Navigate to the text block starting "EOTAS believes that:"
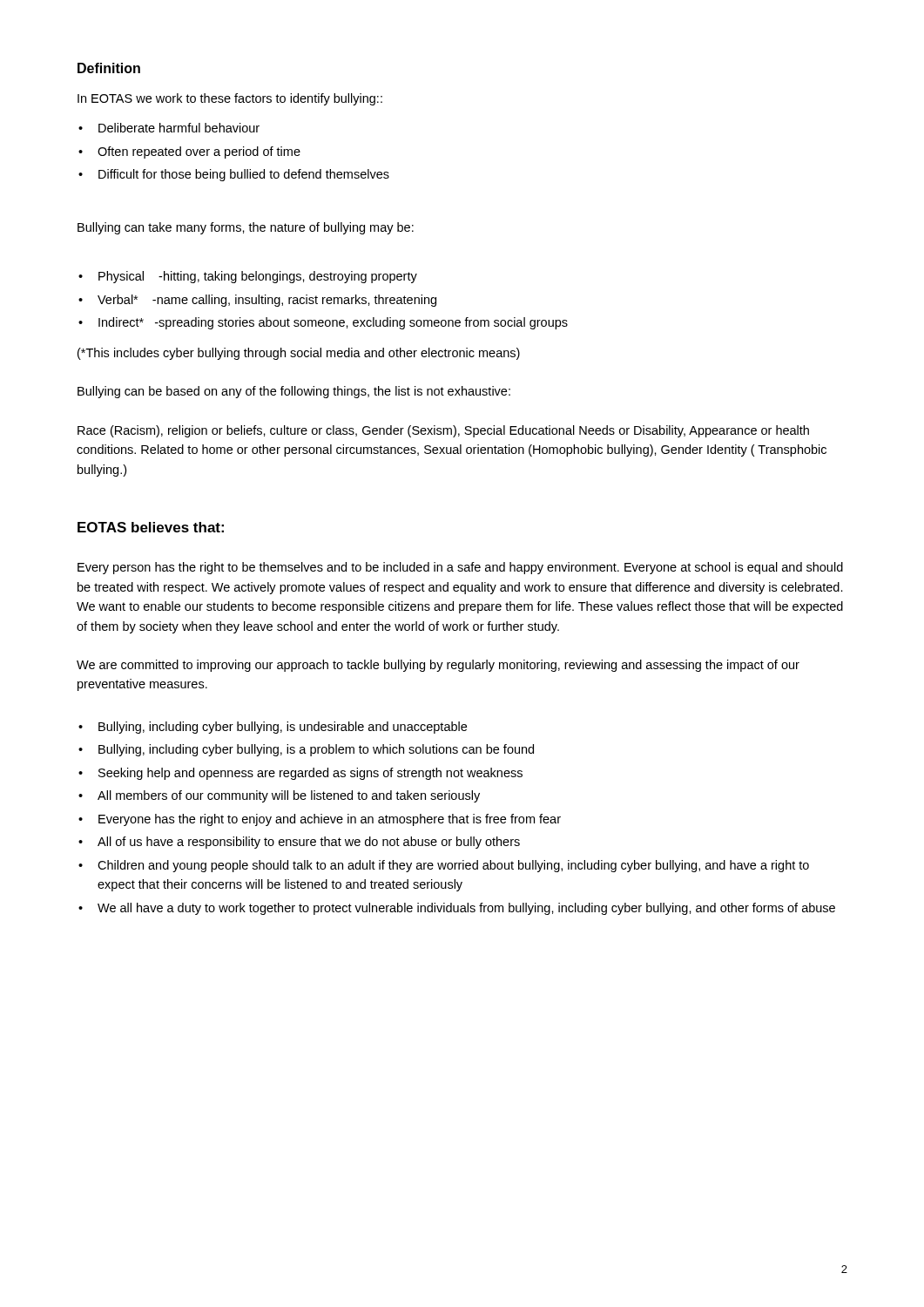This screenshot has height=1307, width=924. pyautogui.click(x=151, y=528)
